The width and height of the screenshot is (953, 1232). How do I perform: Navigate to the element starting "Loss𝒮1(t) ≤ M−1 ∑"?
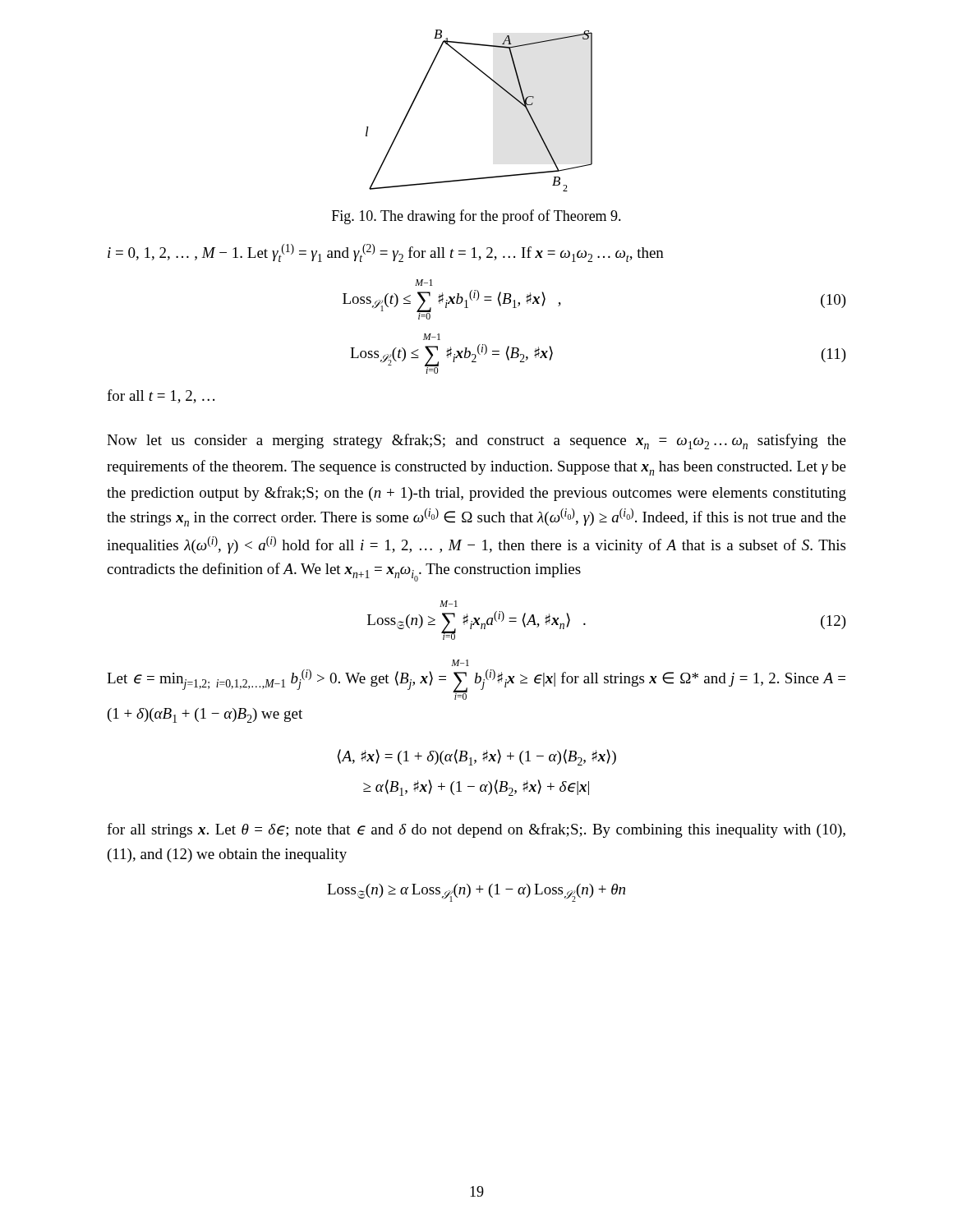coord(424,283)
